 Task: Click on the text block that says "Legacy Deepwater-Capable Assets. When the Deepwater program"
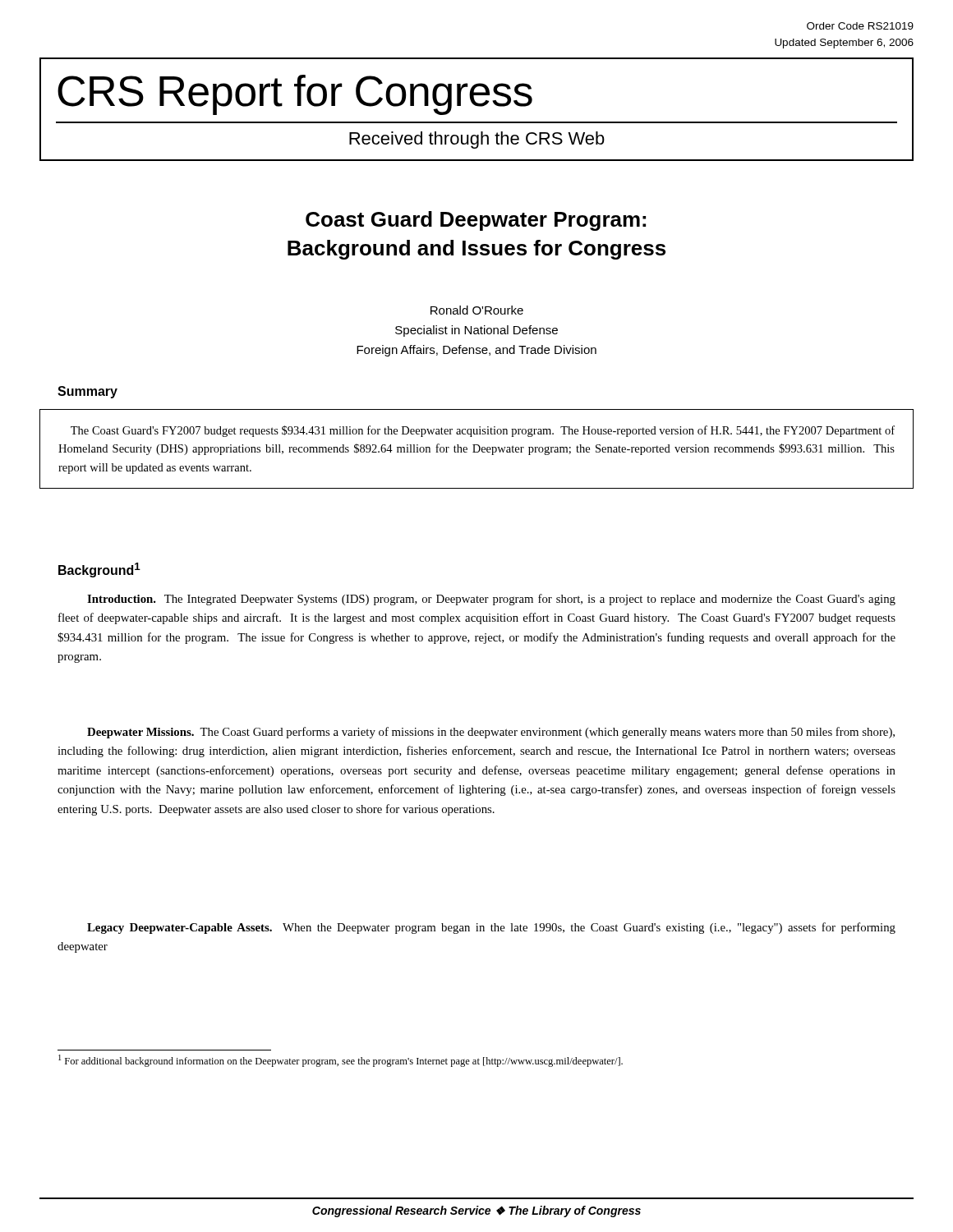tap(476, 937)
